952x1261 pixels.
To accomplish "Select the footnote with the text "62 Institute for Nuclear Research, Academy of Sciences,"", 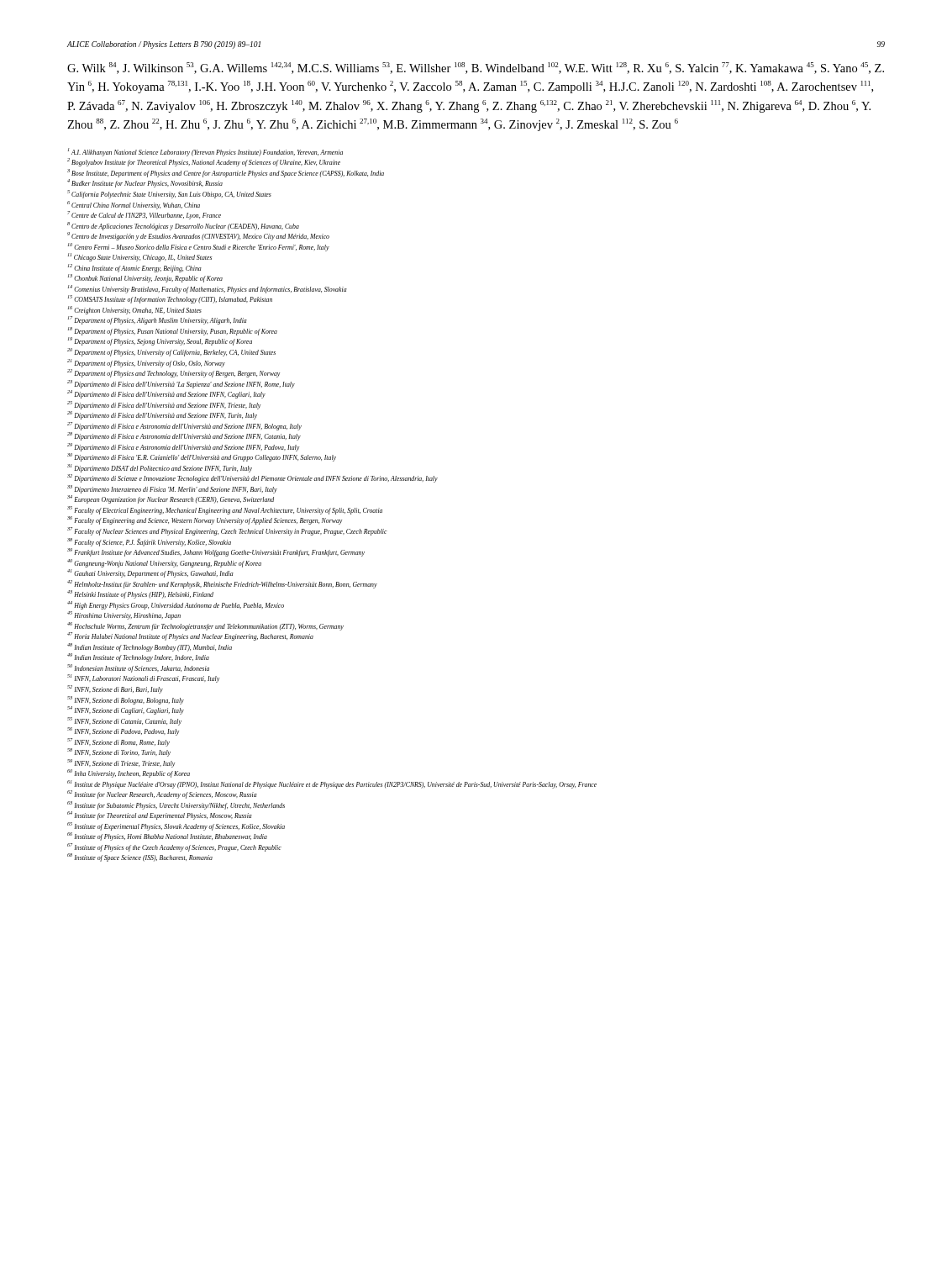I will pos(162,795).
